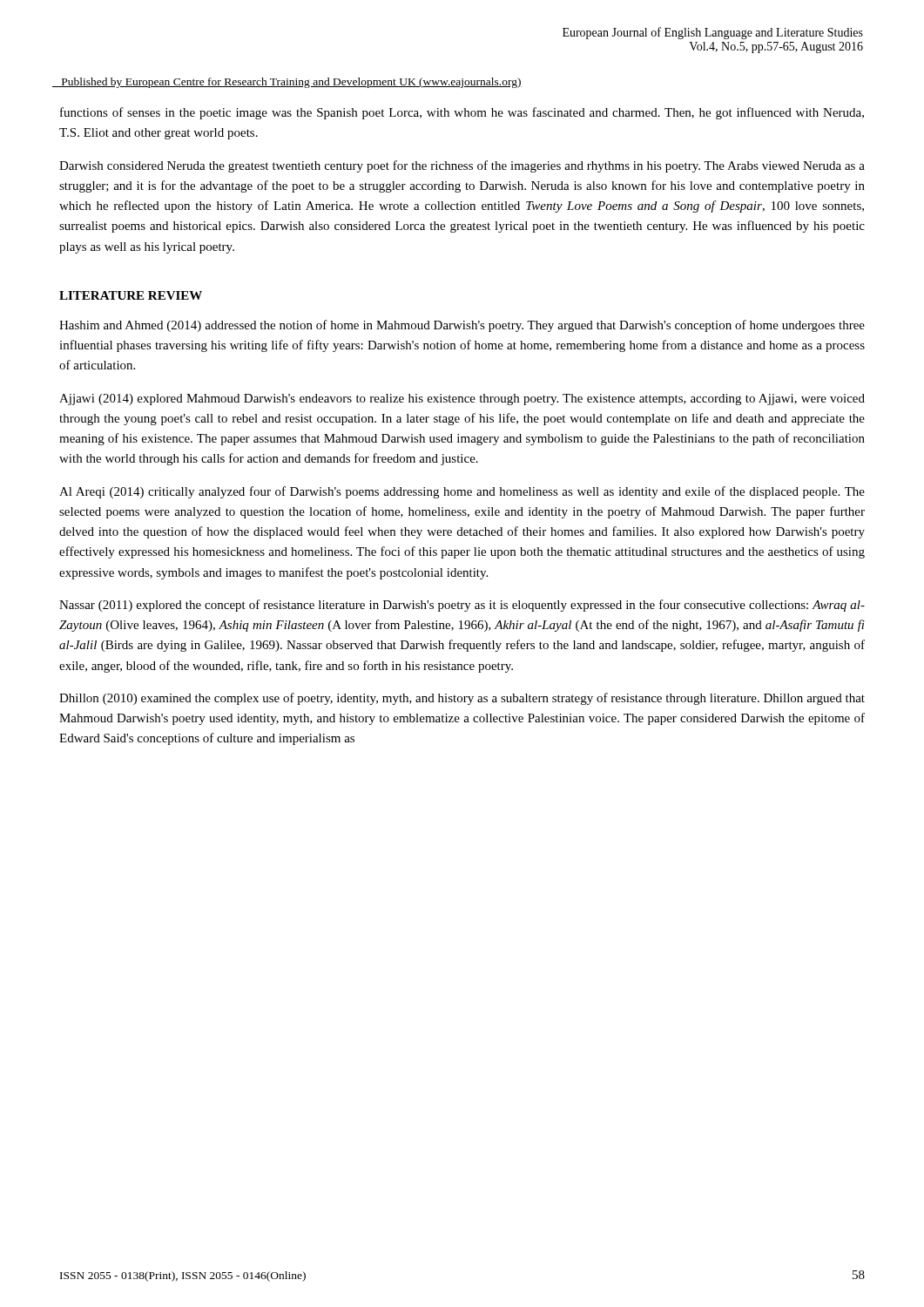Locate the text "LITERATURE REVIEW"
The width and height of the screenshot is (924, 1307).
[131, 295]
